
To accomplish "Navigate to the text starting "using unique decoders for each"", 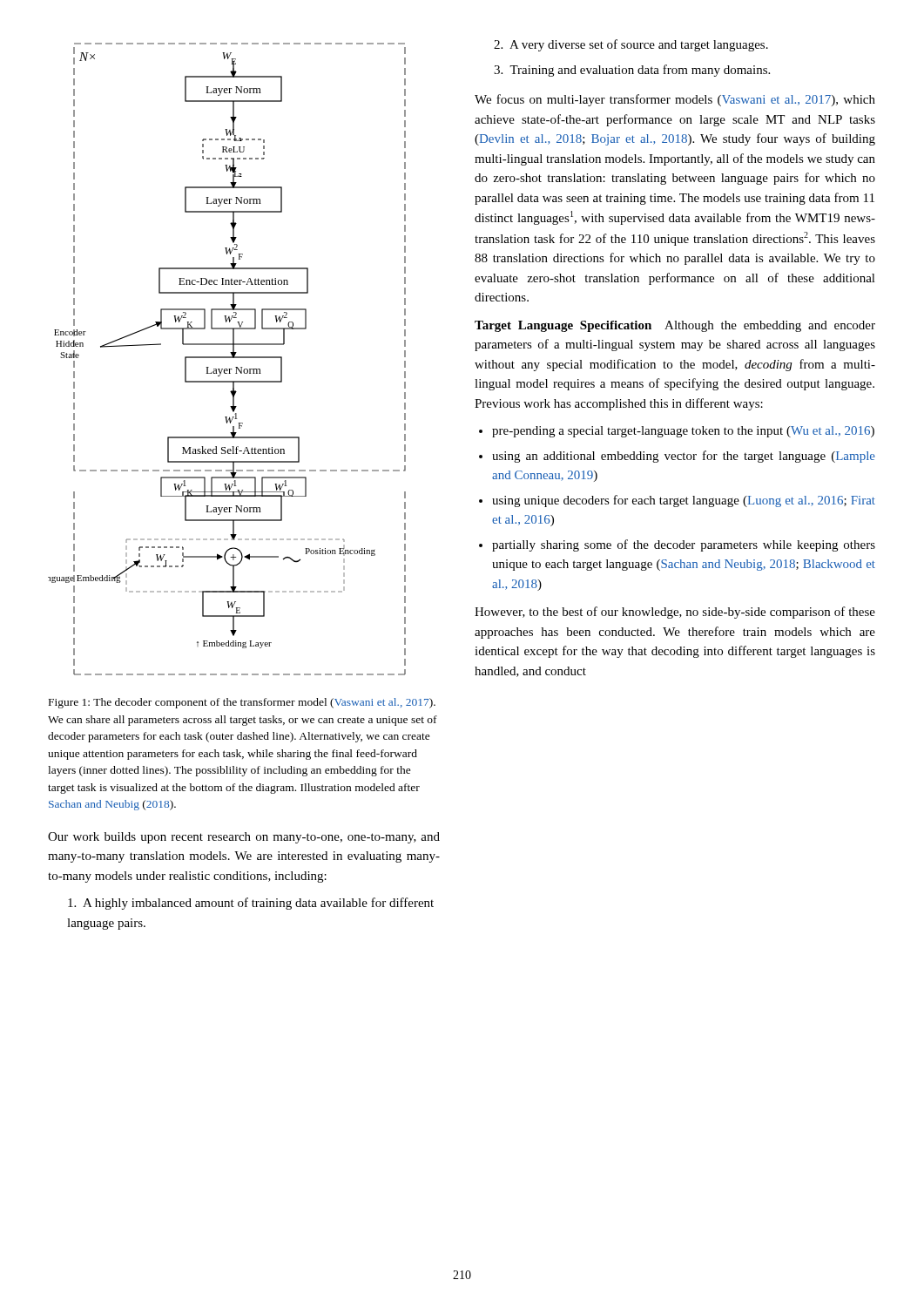I will pyautogui.click(x=684, y=510).
